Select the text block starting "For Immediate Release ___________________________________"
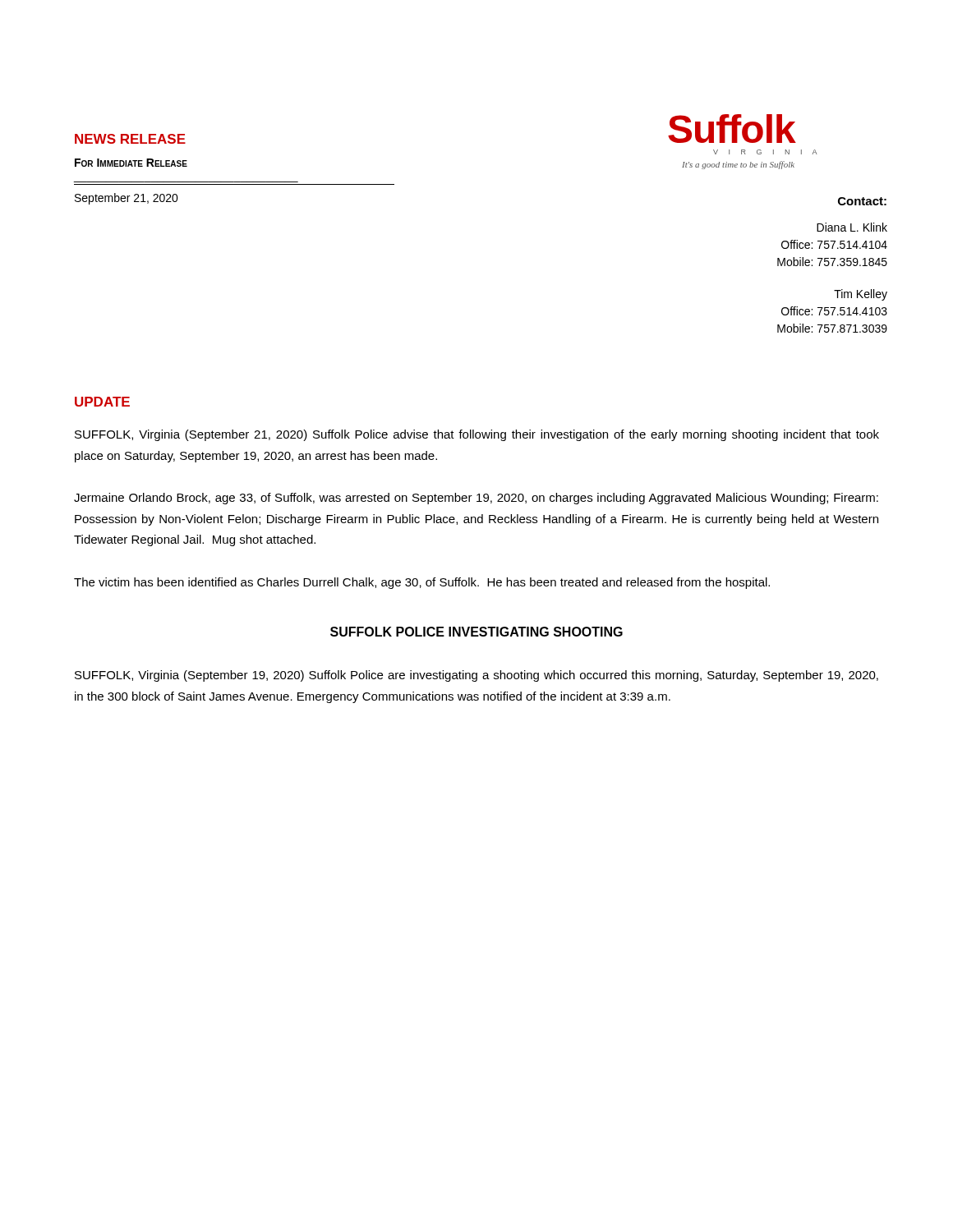 click(x=186, y=169)
